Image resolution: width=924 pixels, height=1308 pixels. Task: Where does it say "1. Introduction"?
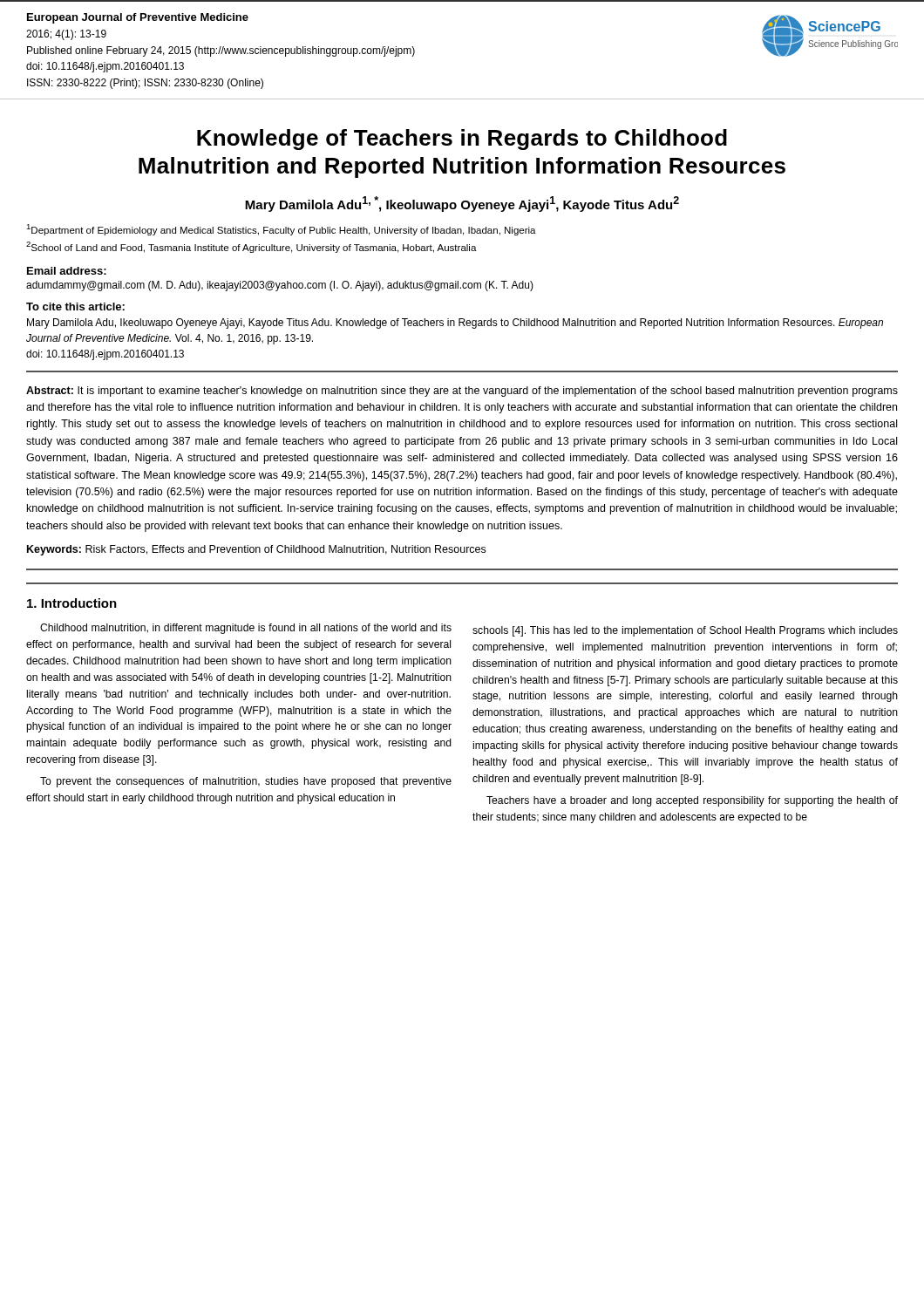72,603
